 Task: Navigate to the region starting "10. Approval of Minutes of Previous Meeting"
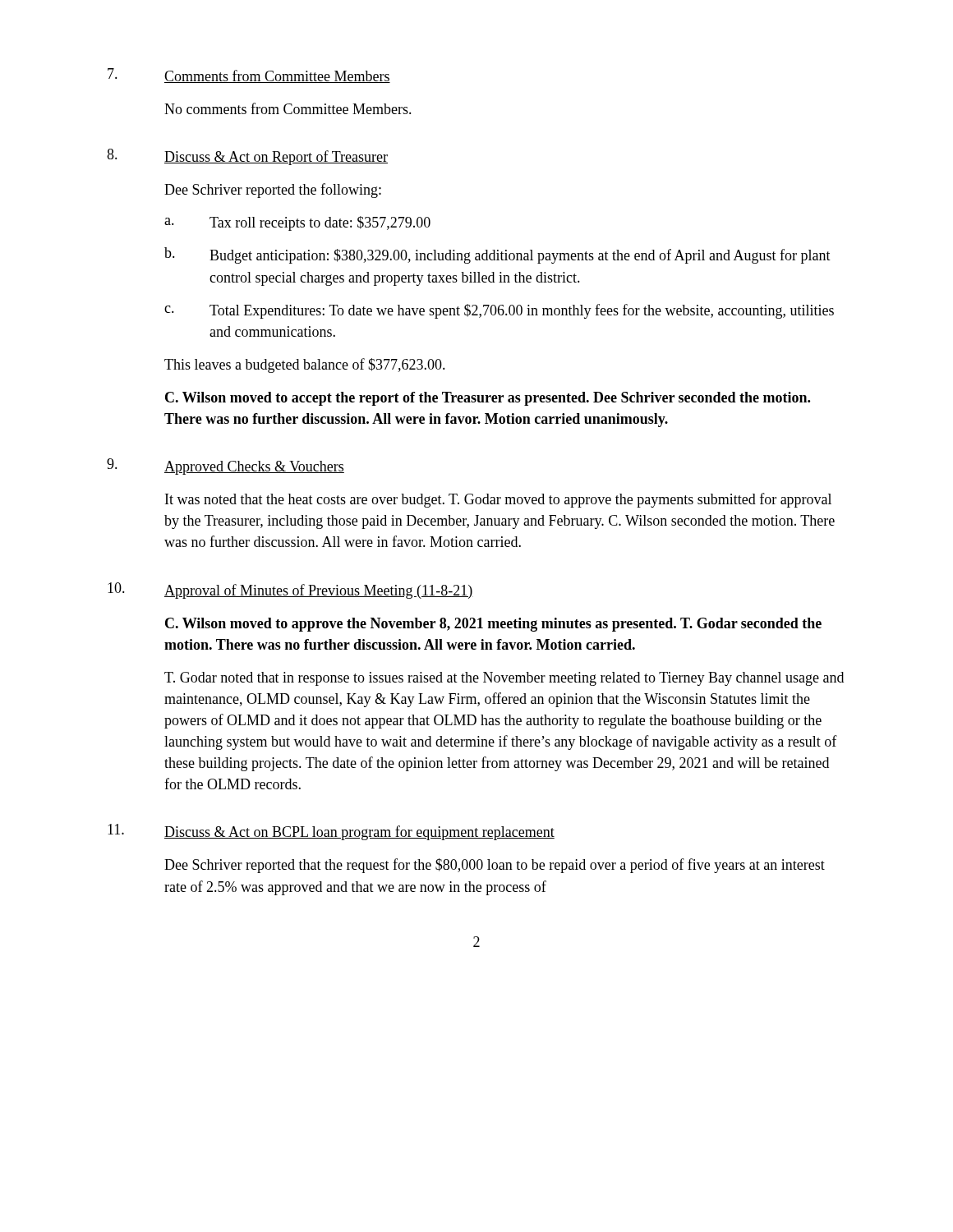tap(476, 693)
